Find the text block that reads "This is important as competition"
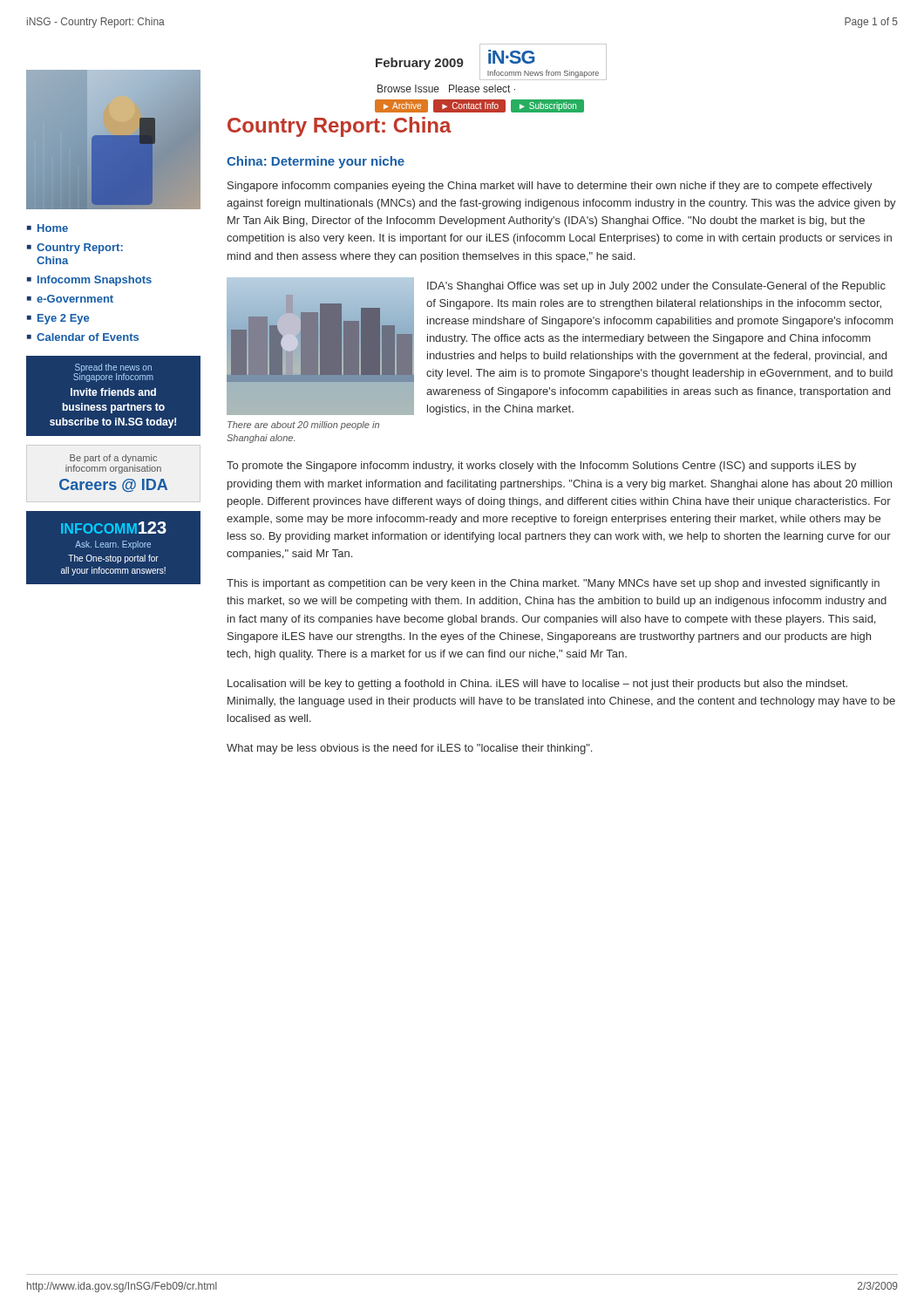Screen dimensions: 1308x924 [x=557, y=618]
